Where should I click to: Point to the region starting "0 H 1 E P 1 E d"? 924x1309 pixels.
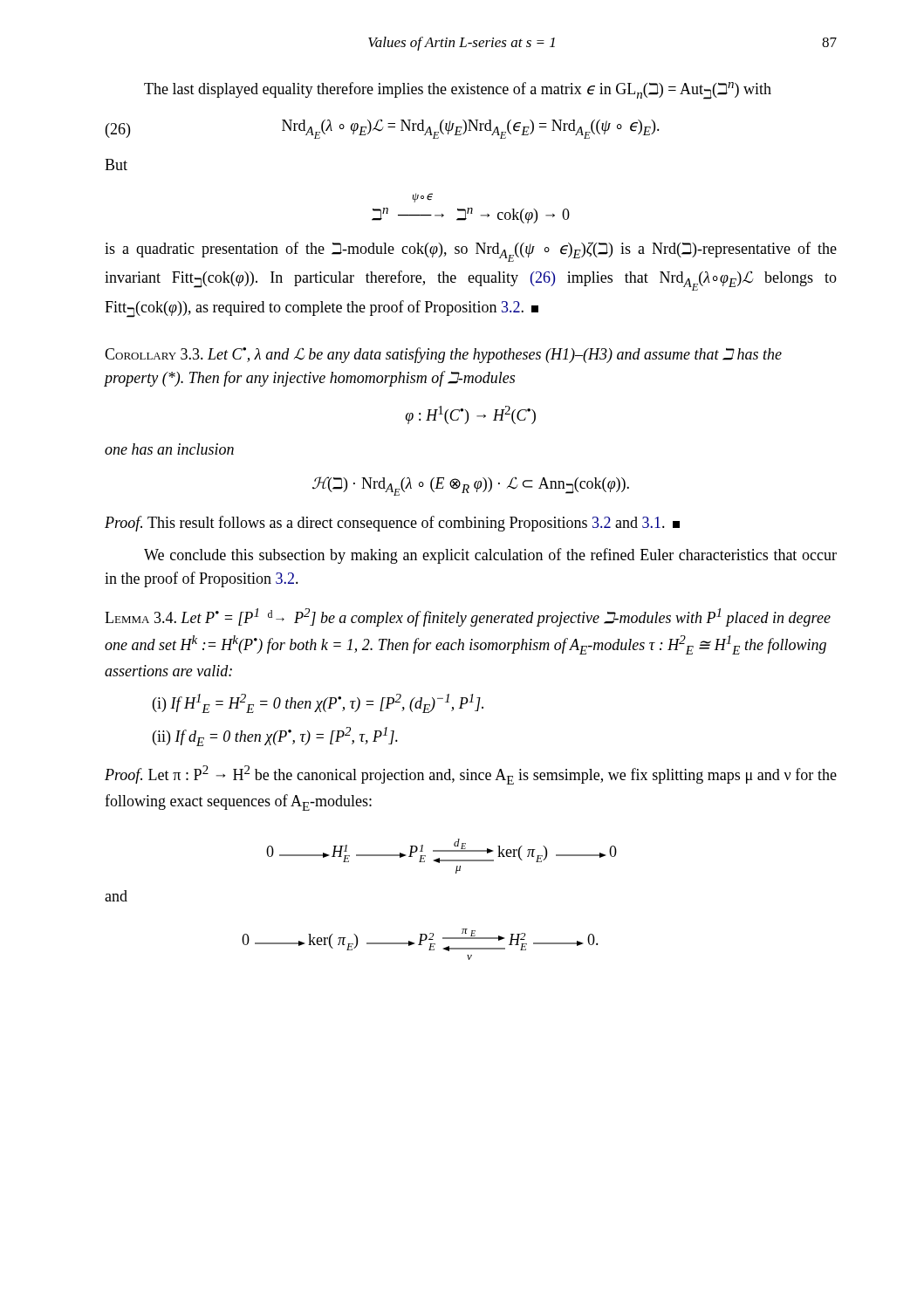(x=471, y=853)
